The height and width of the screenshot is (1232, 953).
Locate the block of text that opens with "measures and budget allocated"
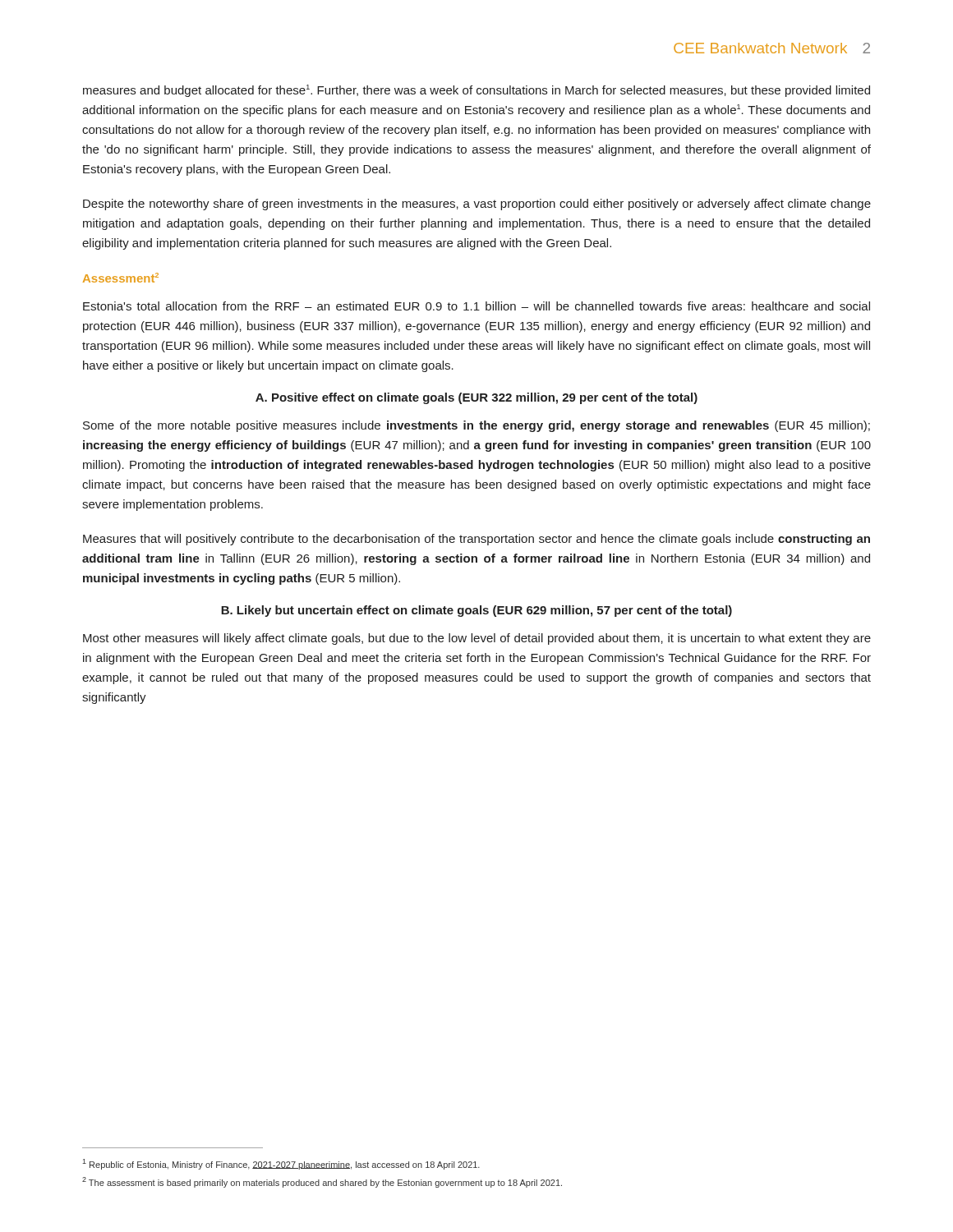pyautogui.click(x=476, y=130)
